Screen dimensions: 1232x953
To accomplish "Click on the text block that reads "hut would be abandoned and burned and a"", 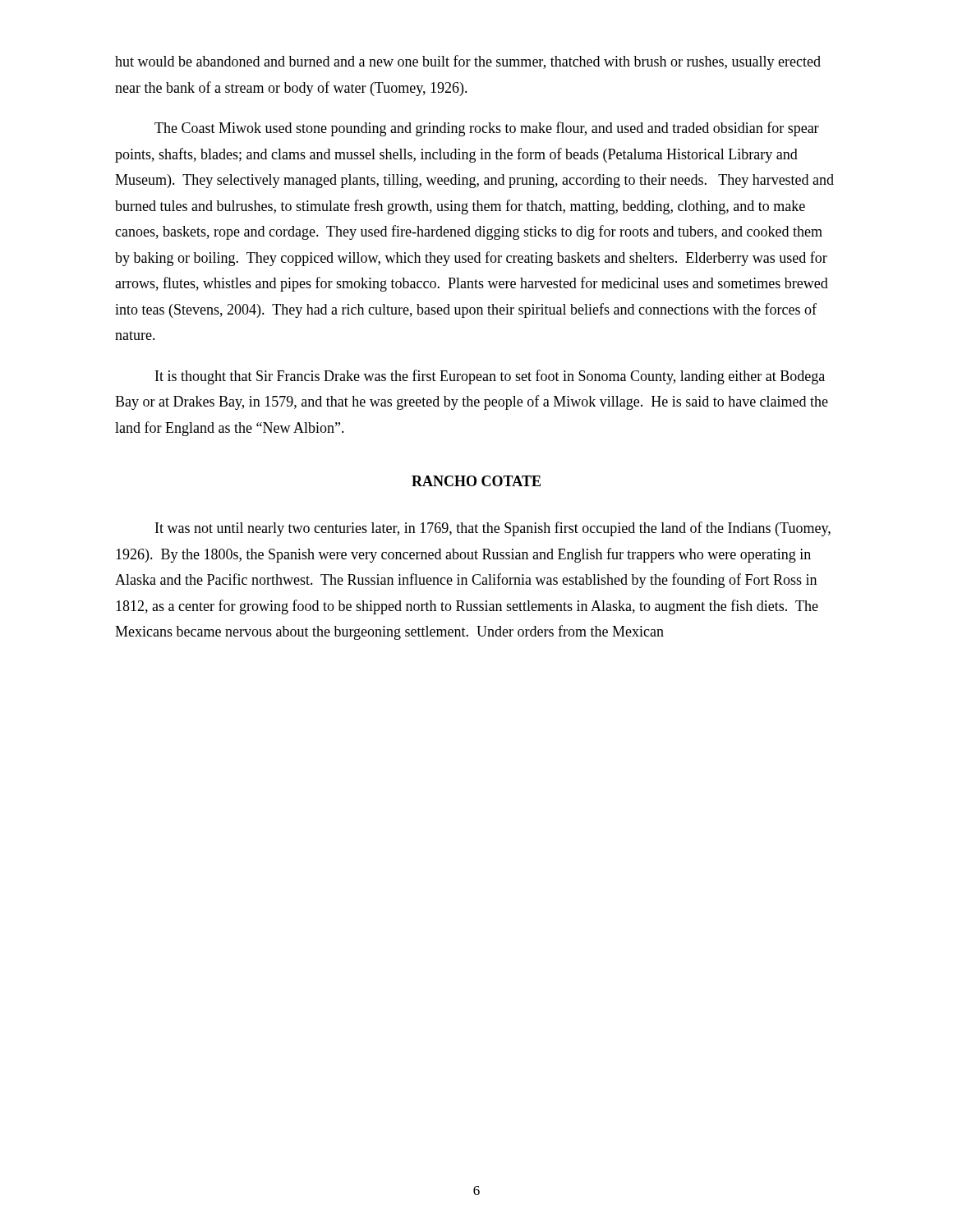I will point(476,75).
